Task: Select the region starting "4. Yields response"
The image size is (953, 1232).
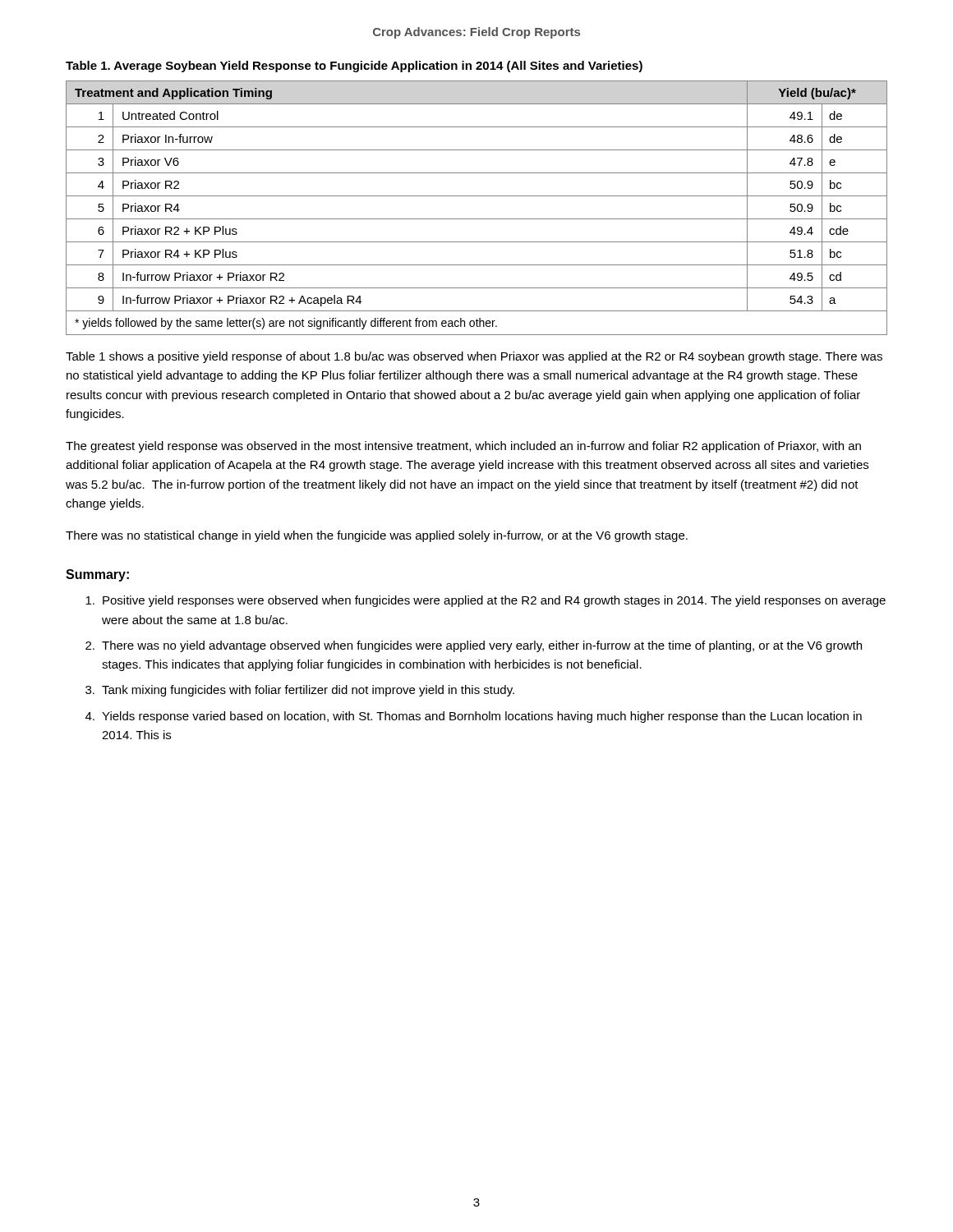Action: tap(476, 725)
